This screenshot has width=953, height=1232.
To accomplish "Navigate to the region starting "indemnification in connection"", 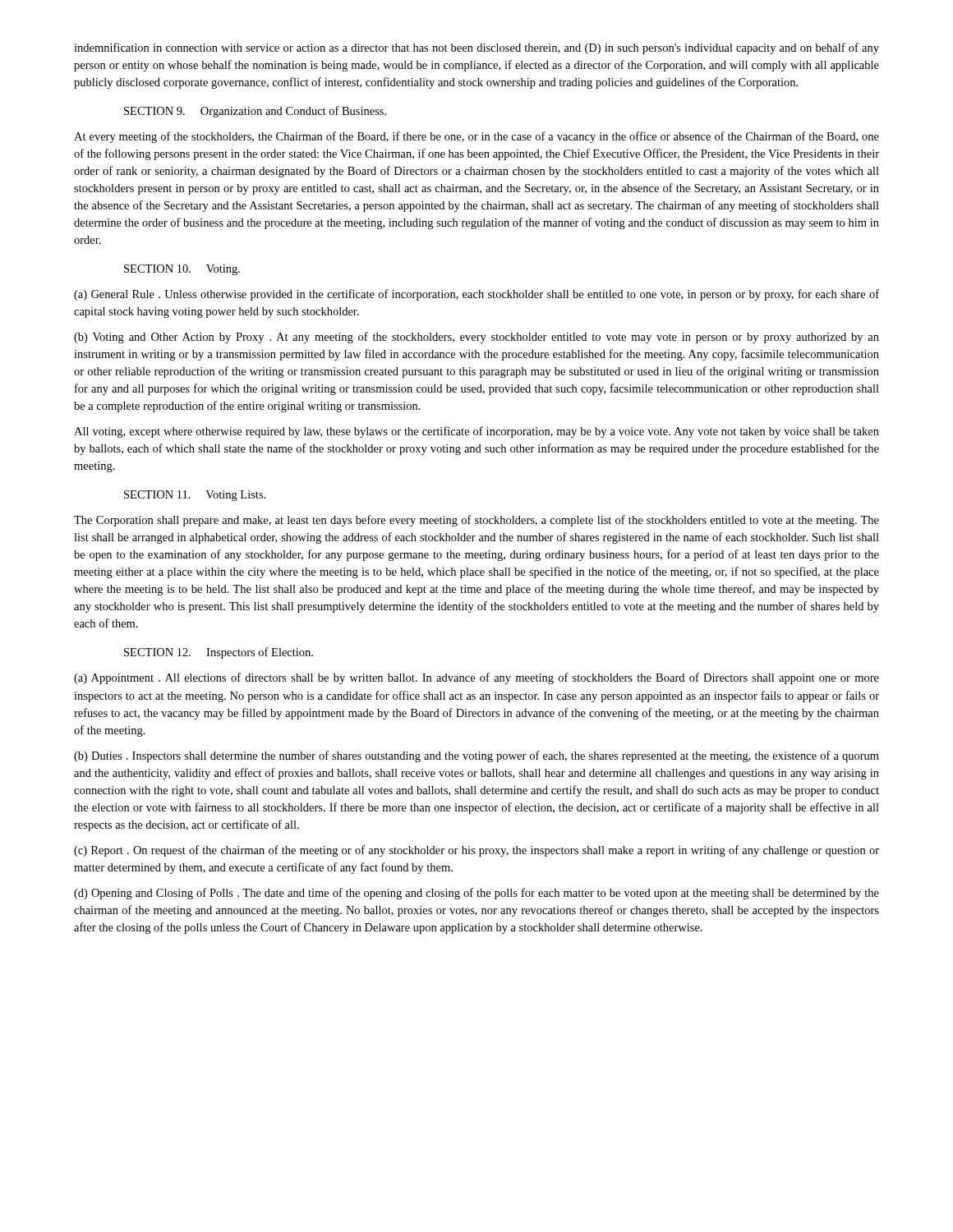I will click(x=476, y=65).
